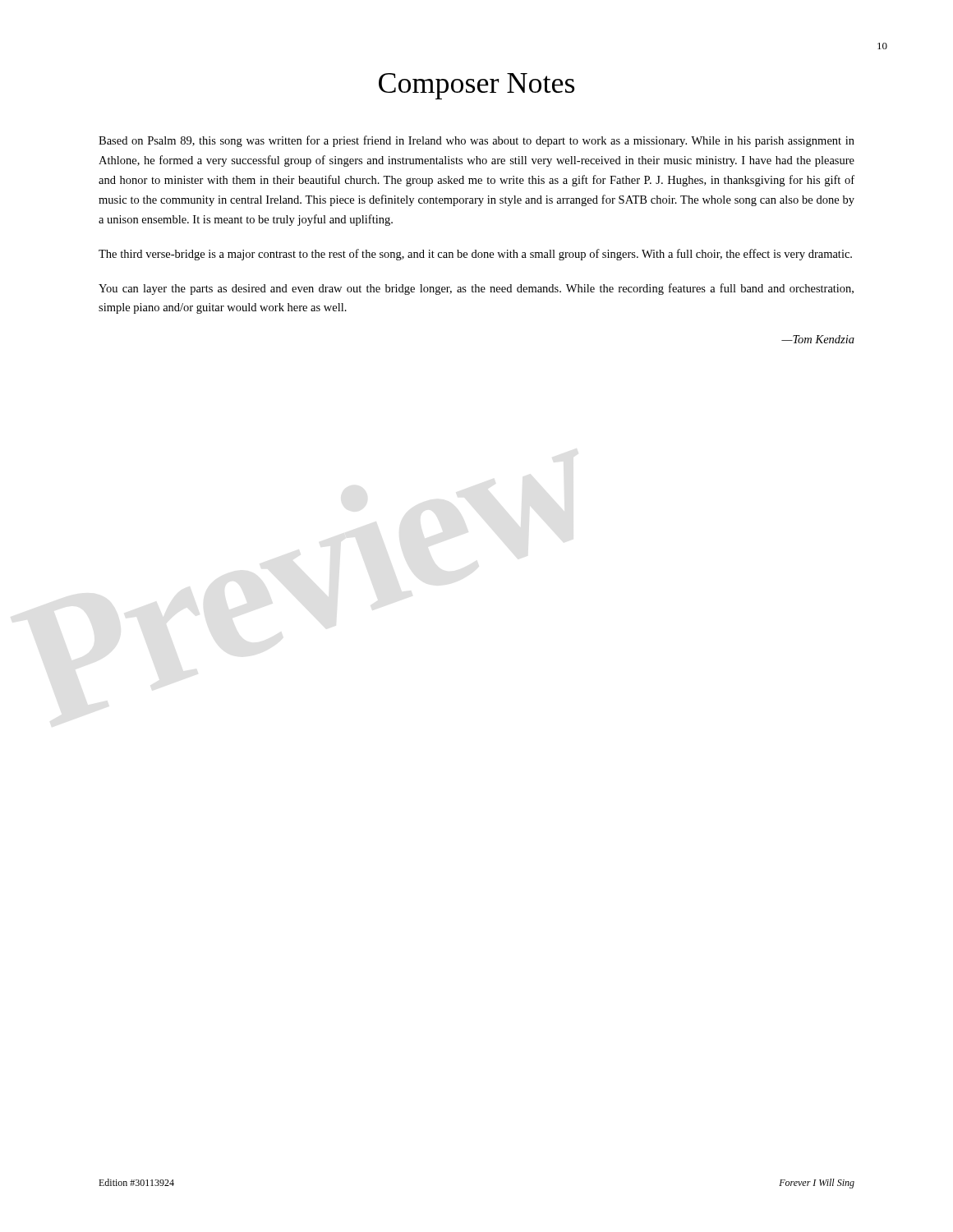Point to the region starting "—Tom Kendzia"
953x1232 pixels.
[818, 339]
